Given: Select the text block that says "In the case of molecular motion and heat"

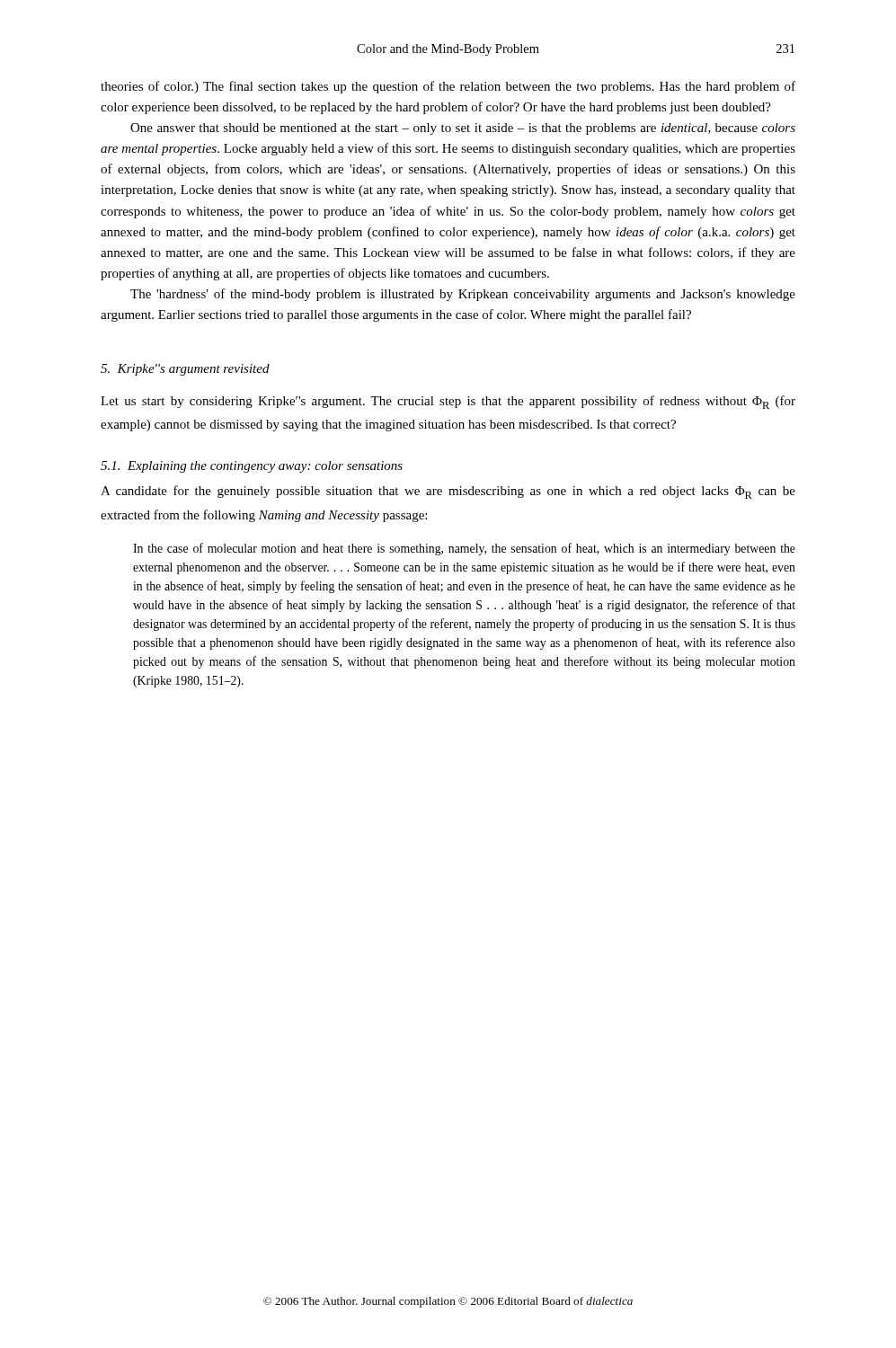Looking at the screenshot, I should (464, 614).
